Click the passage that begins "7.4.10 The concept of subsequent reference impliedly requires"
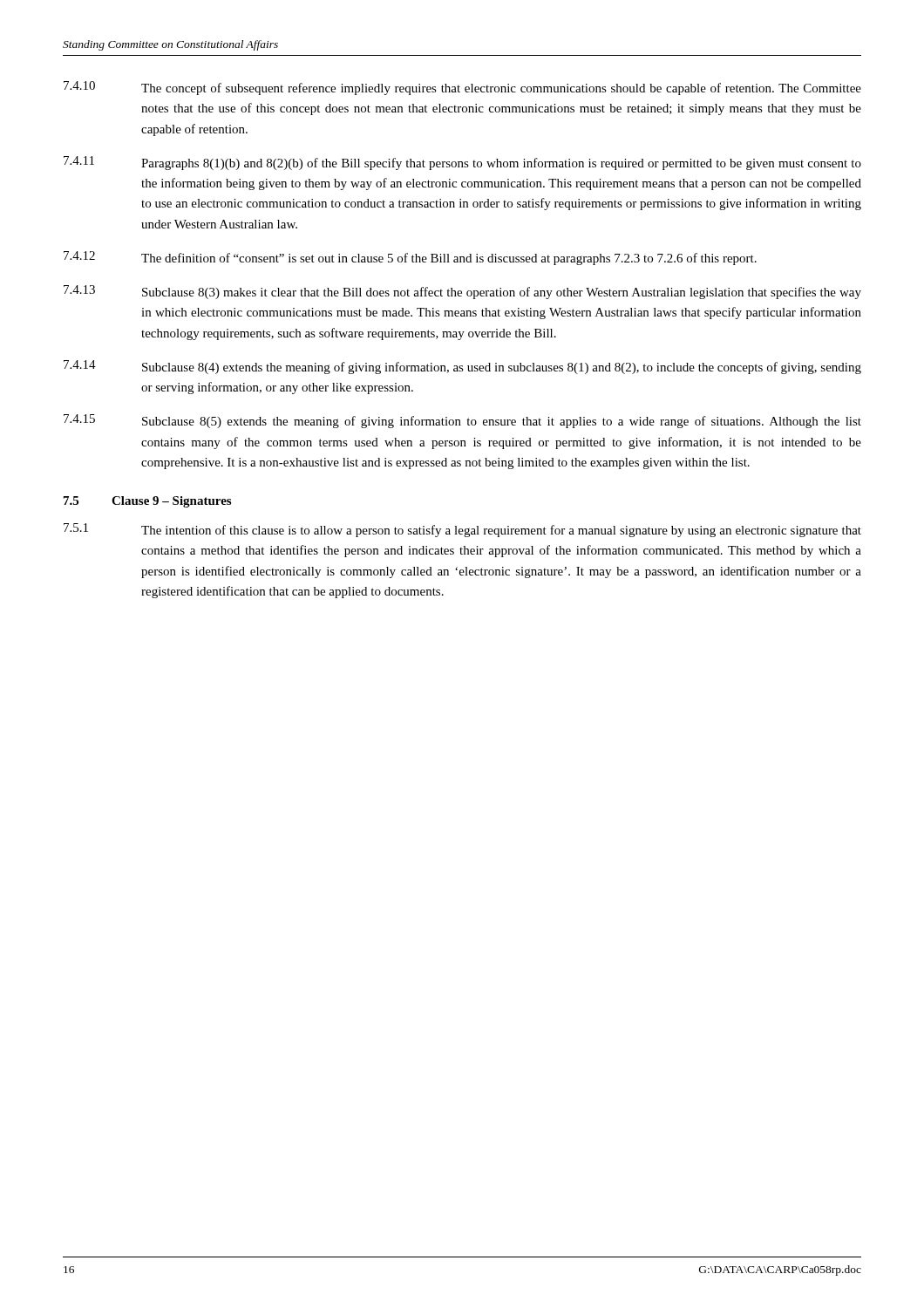This screenshot has width=924, height=1308. [462, 109]
